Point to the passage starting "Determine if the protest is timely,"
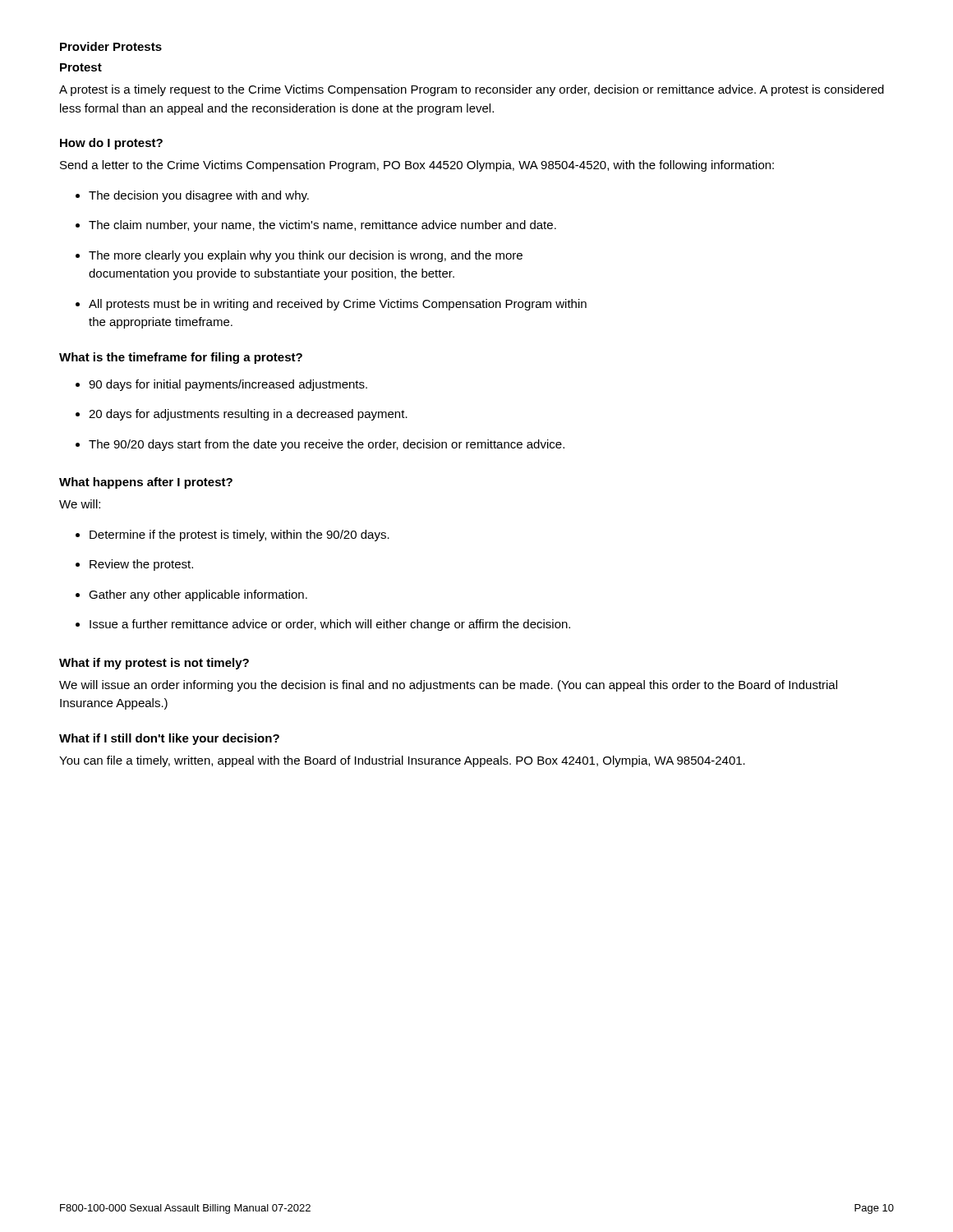This screenshot has height=1232, width=953. 239,534
